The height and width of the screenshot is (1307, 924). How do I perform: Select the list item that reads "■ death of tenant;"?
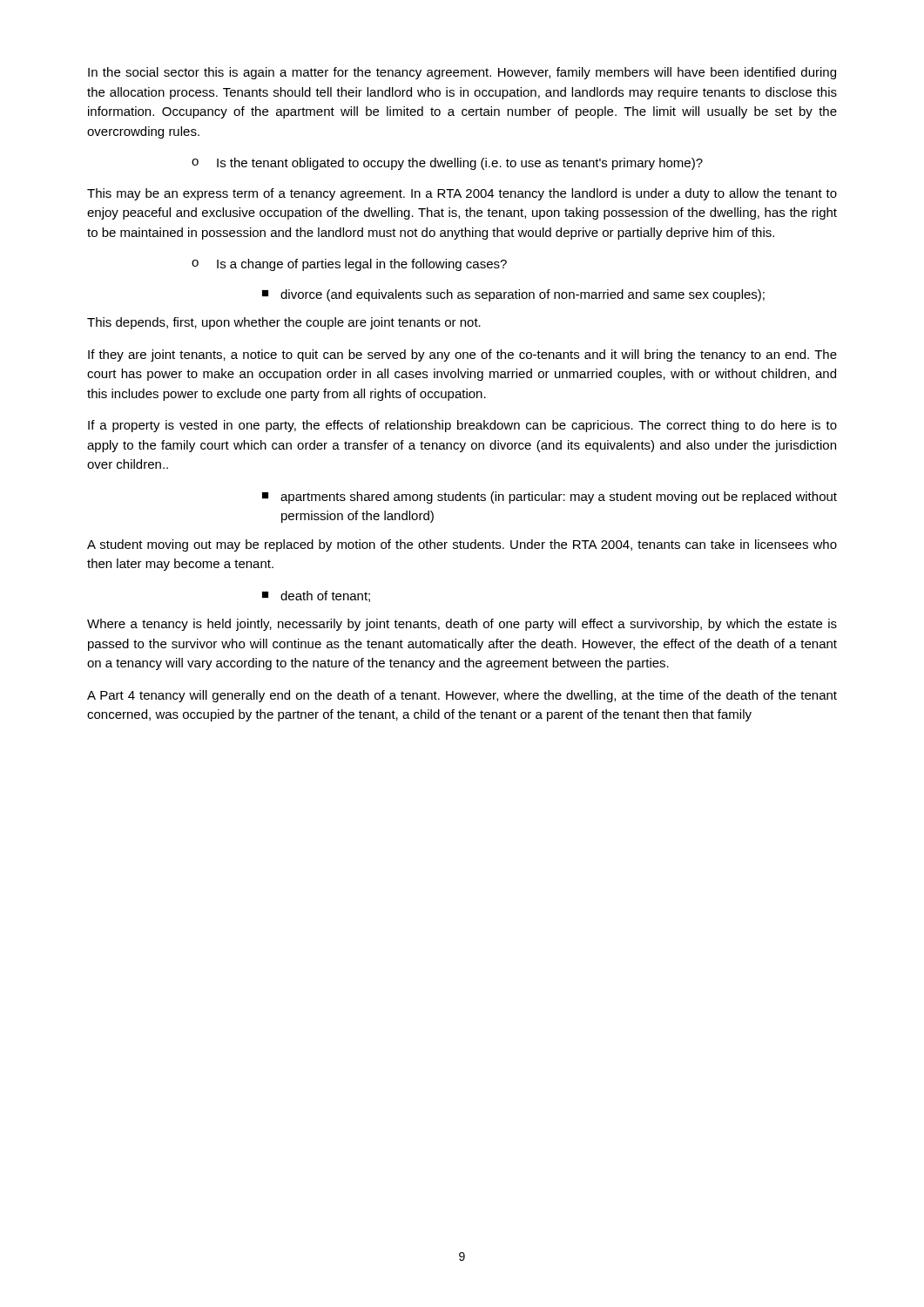(316, 596)
